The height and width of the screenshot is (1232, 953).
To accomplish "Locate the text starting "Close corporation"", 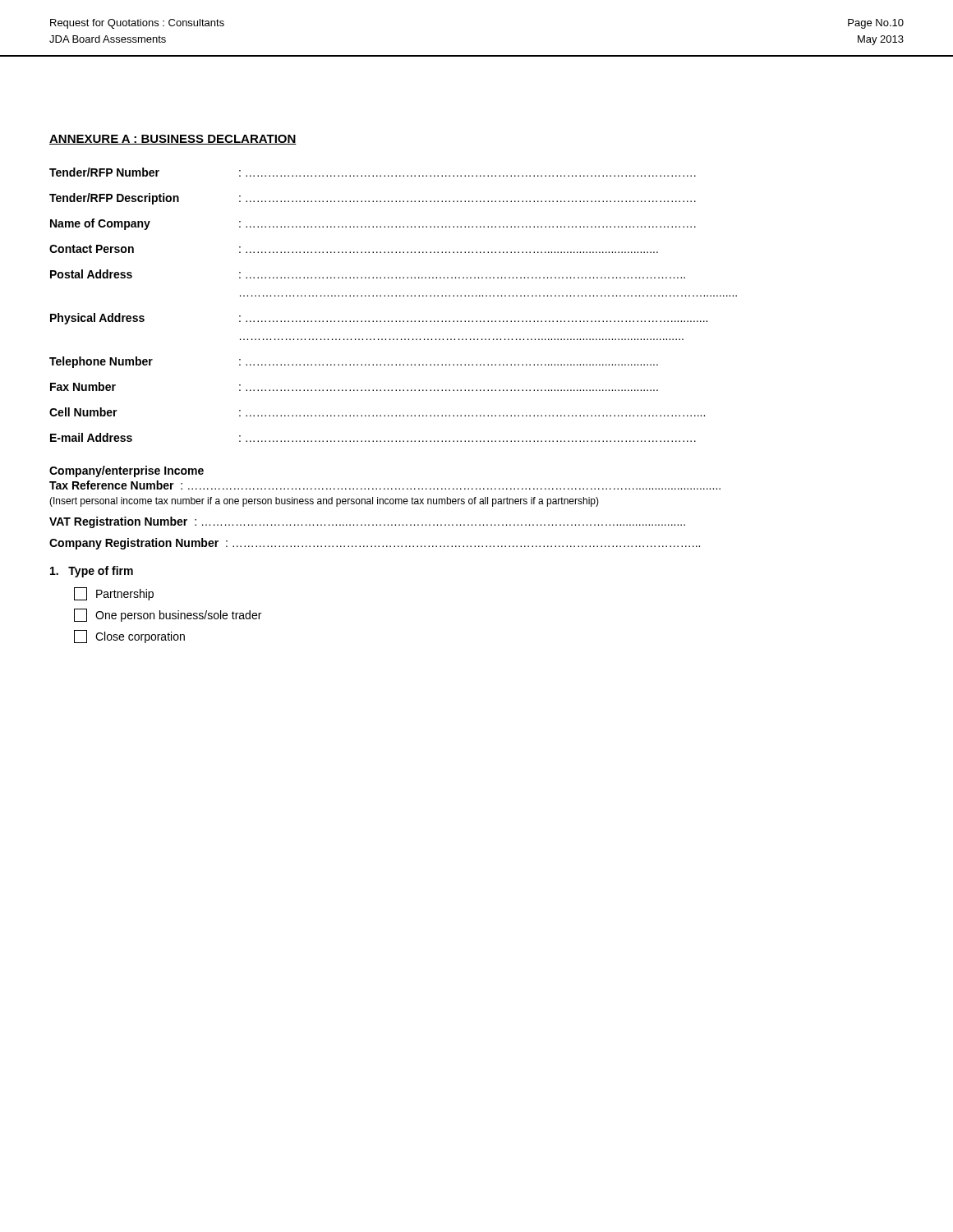I will (x=130, y=637).
